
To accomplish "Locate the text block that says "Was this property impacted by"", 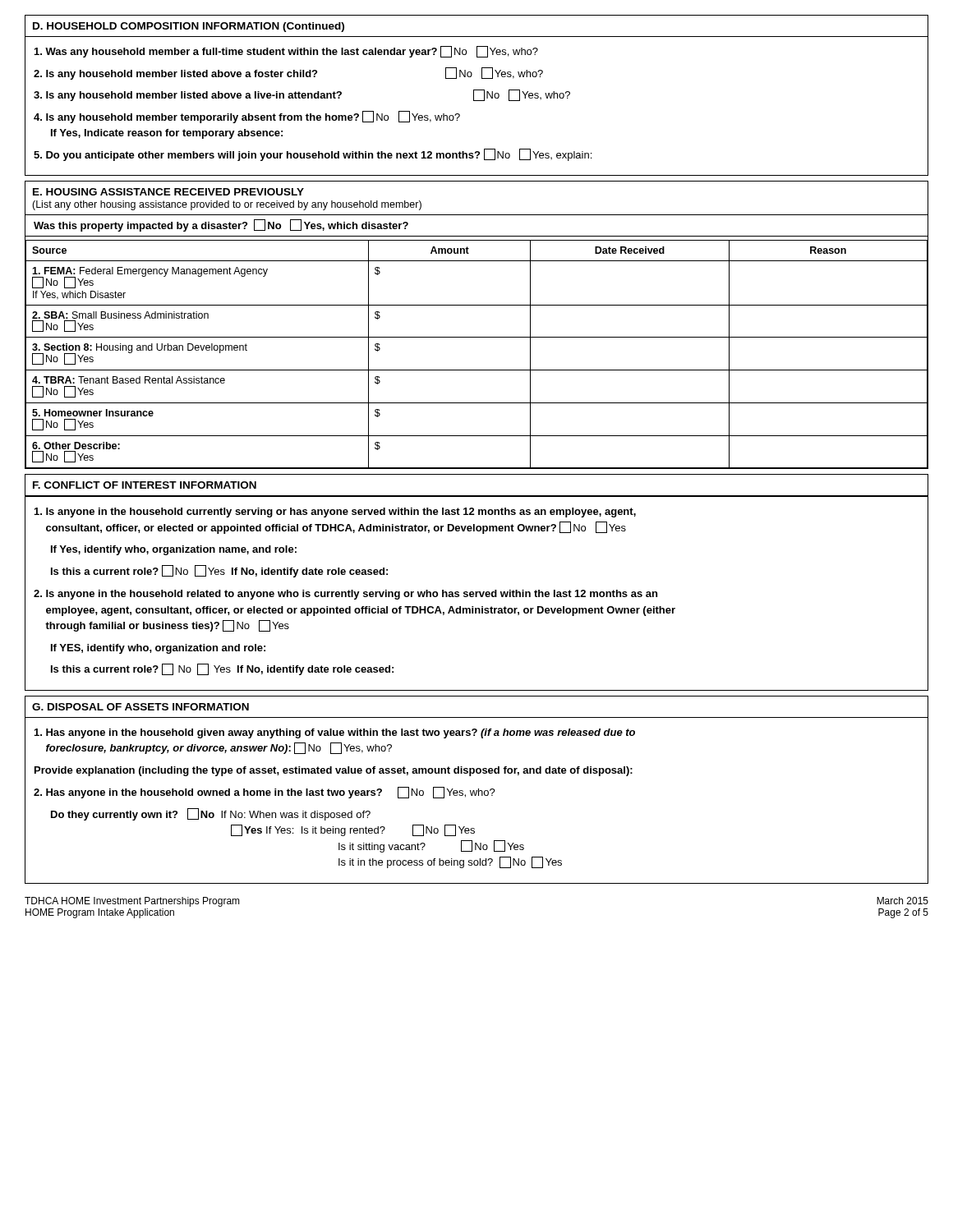I will tap(221, 225).
